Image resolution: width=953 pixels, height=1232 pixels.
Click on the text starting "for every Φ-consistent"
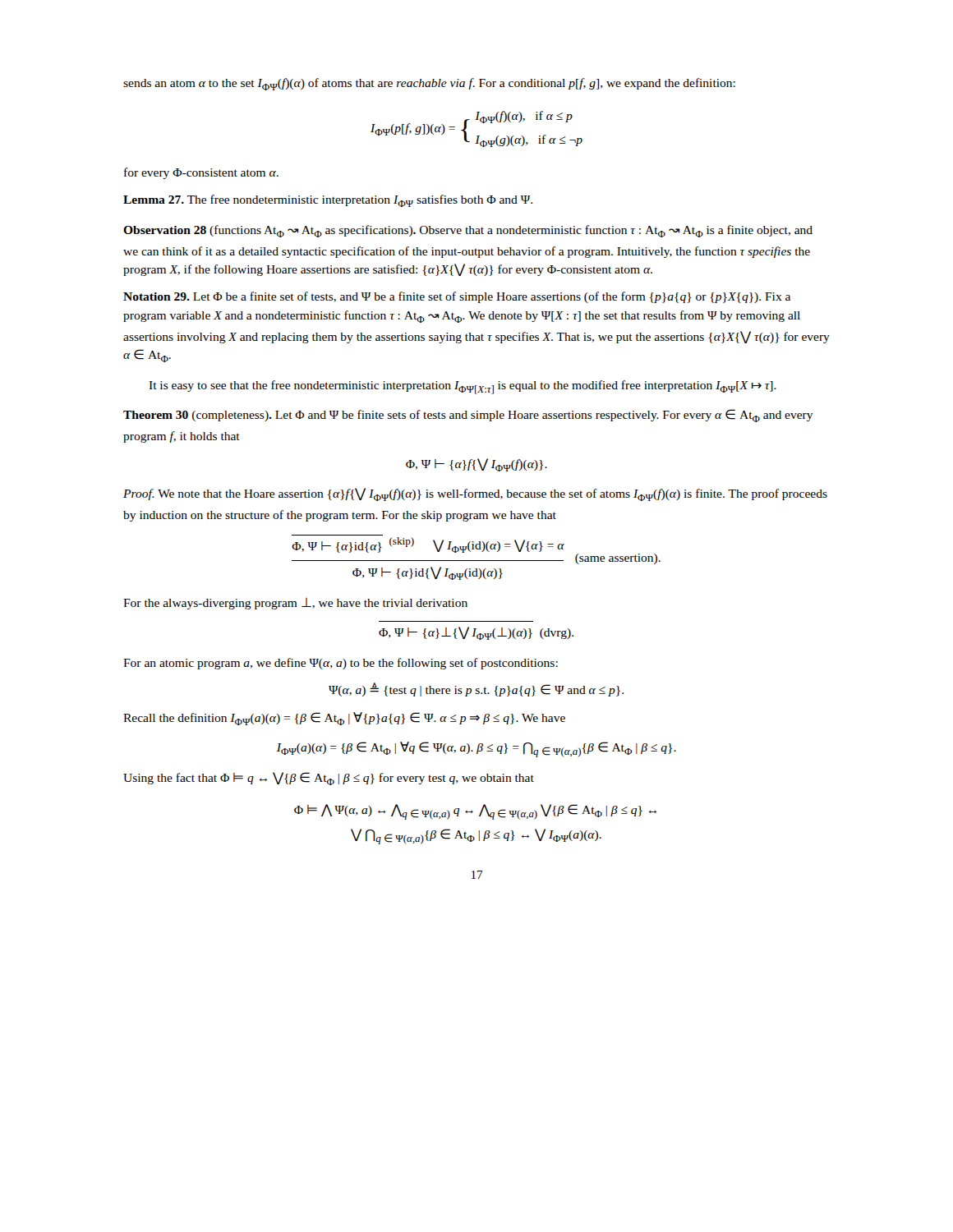point(201,172)
